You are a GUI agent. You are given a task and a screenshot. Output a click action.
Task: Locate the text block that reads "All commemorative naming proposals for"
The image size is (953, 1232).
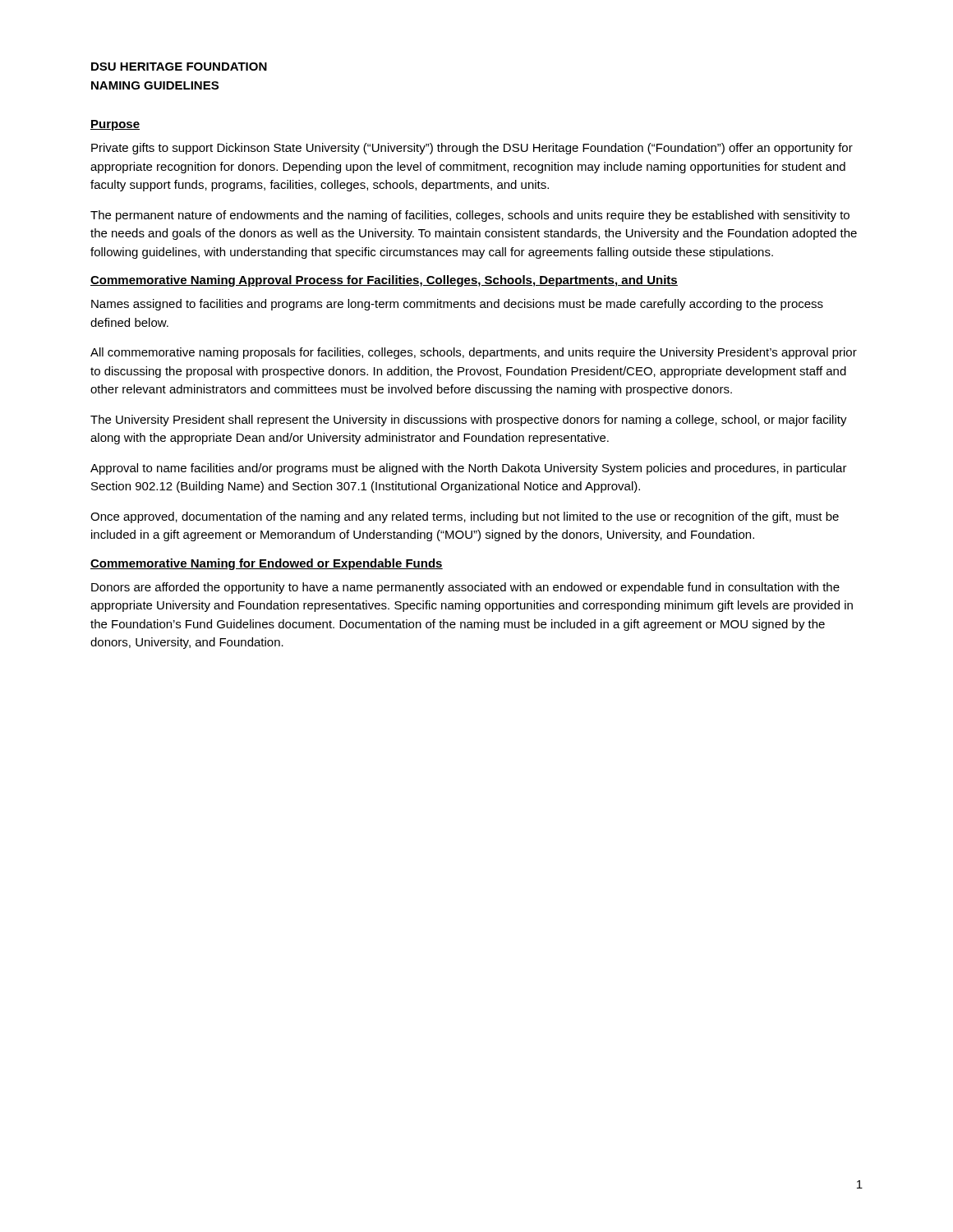pos(476,371)
